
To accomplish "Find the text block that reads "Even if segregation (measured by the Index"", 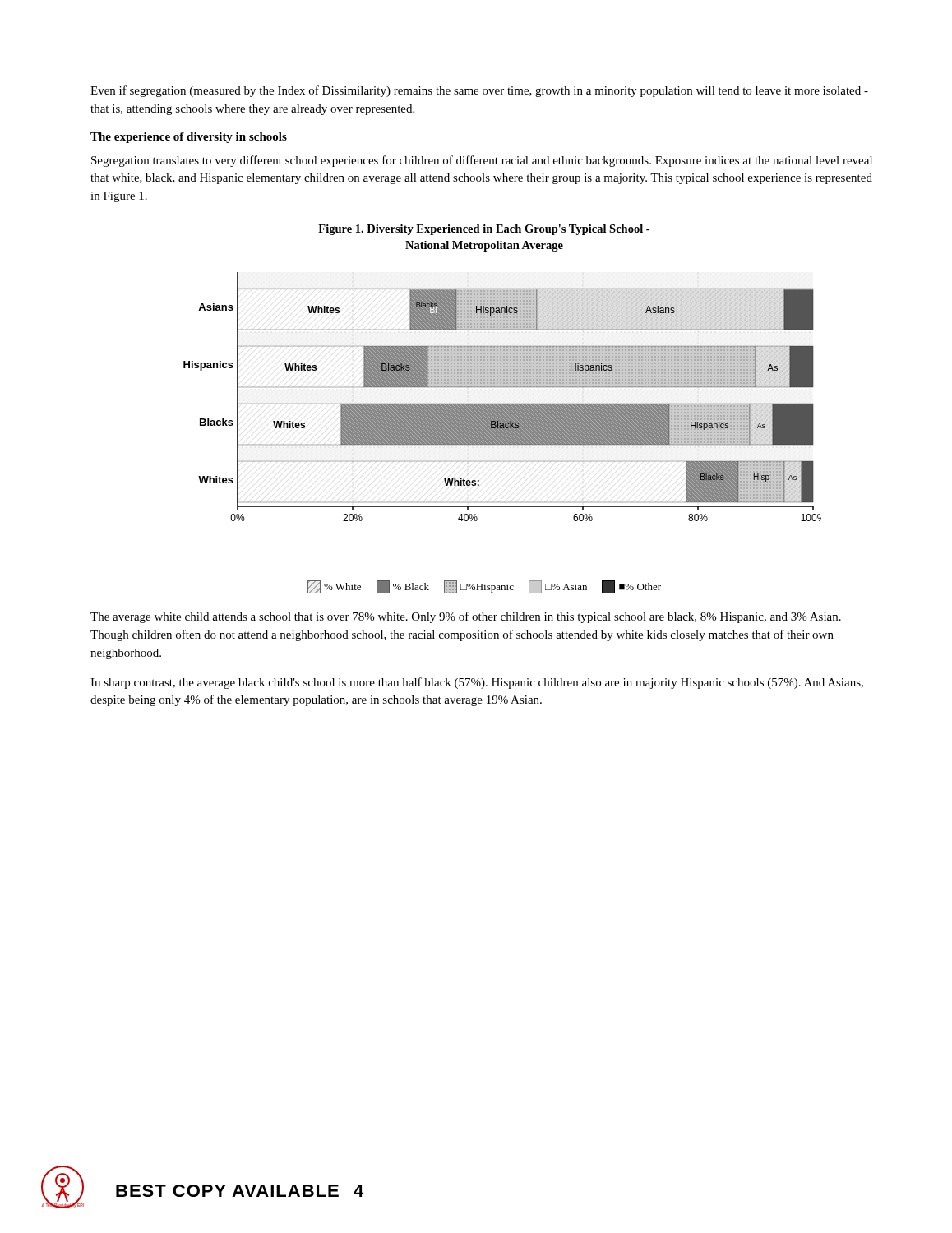I will [479, 99].
